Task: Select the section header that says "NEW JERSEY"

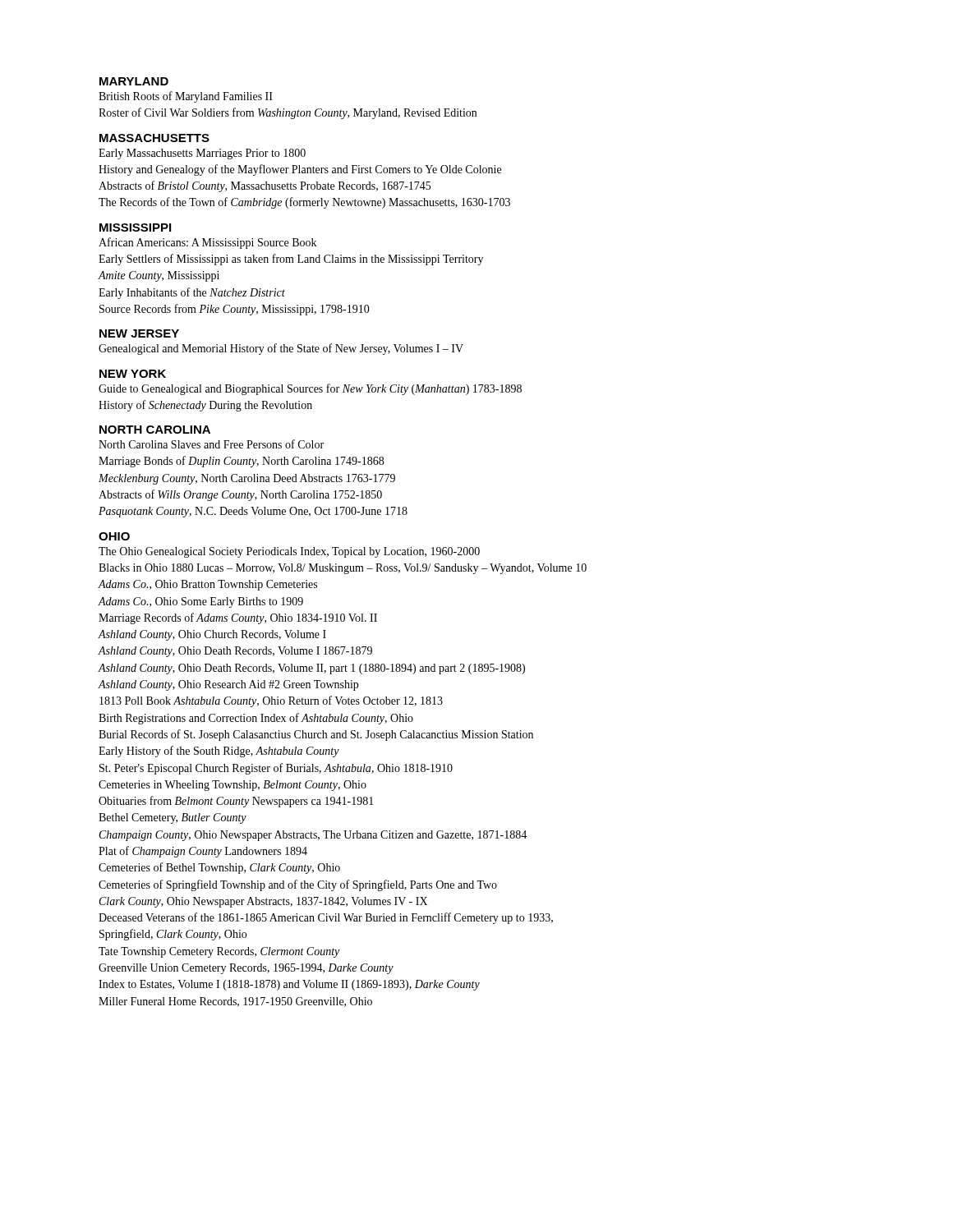Action: point(139,333)
